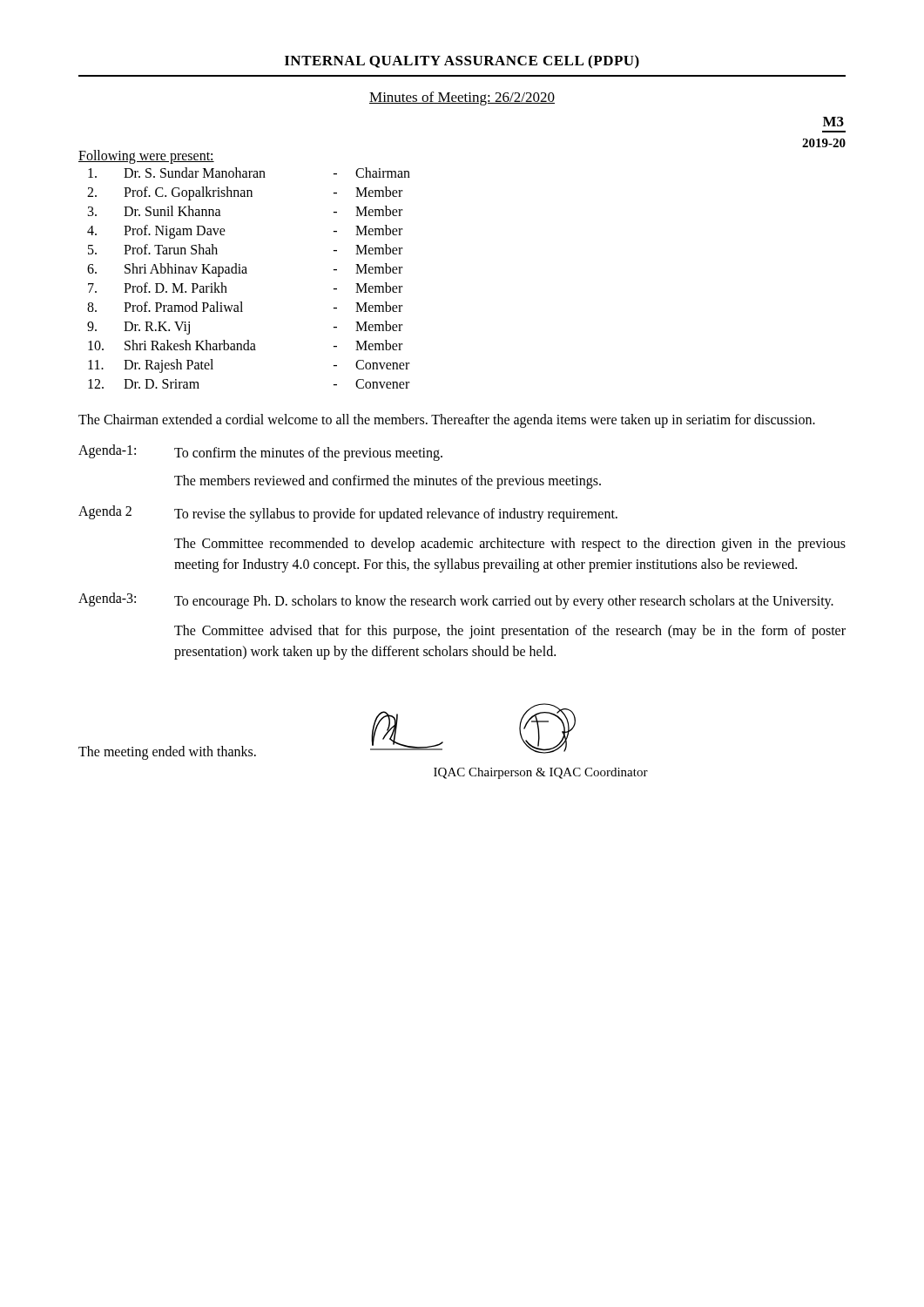
Task: Click the passage that begins "Agenda-3: To encourage Ph. D. scholars"
Action: (462, 627)
